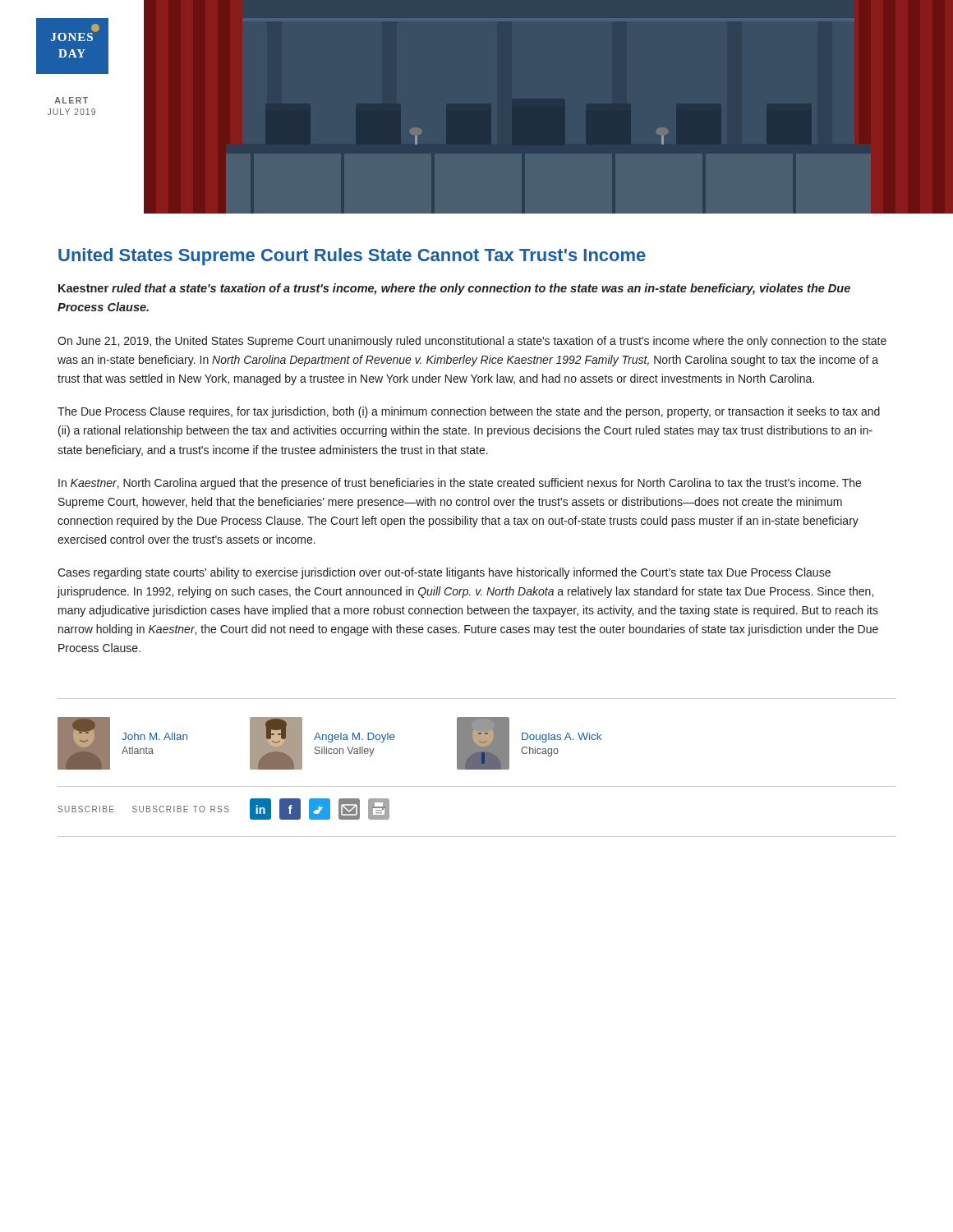953x1232 pixels.
Task: Click where it says "John M. Allan Atlanta"
Action: tap(123, 744)
